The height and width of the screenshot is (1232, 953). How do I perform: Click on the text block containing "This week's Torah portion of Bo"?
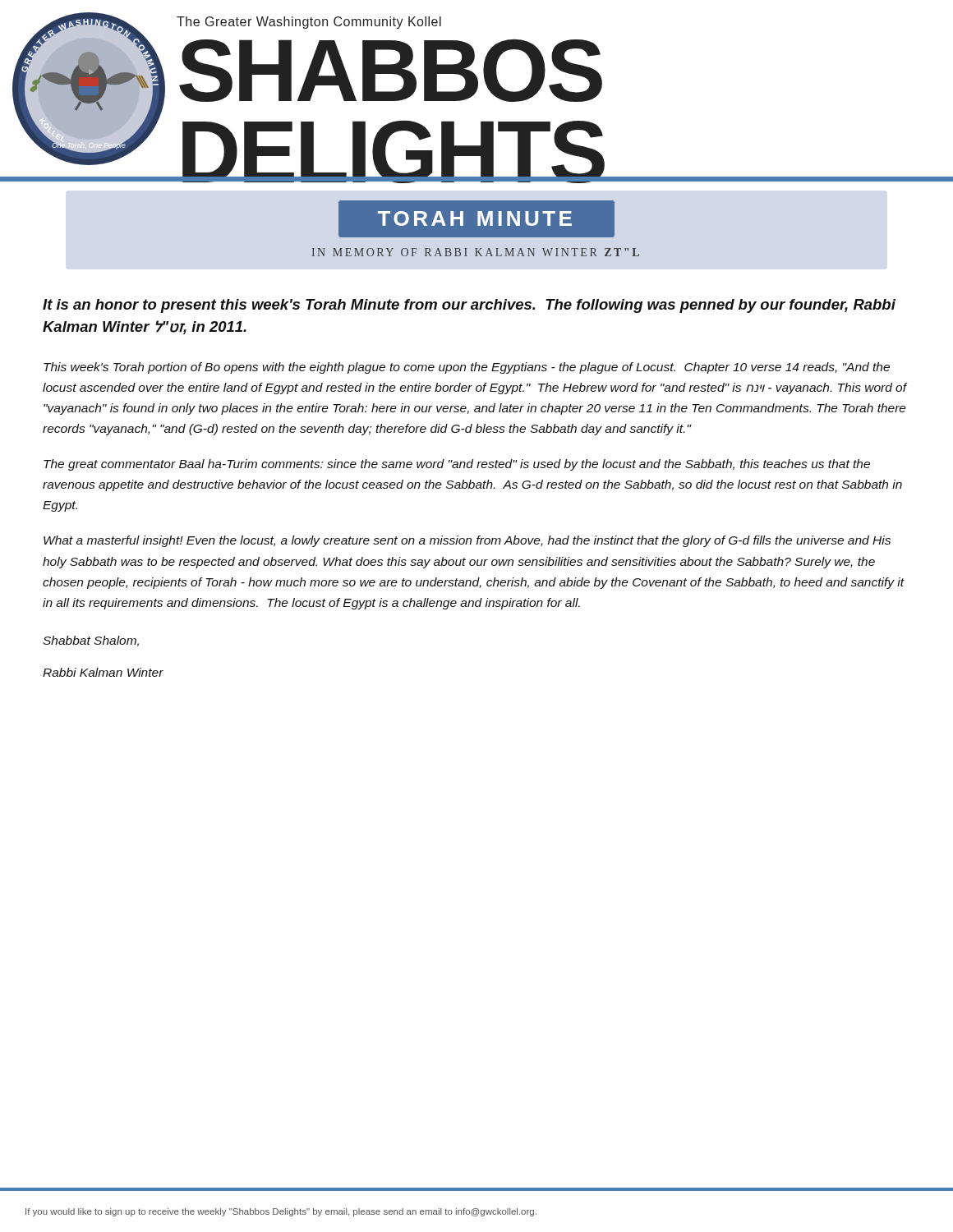(474, 397)
